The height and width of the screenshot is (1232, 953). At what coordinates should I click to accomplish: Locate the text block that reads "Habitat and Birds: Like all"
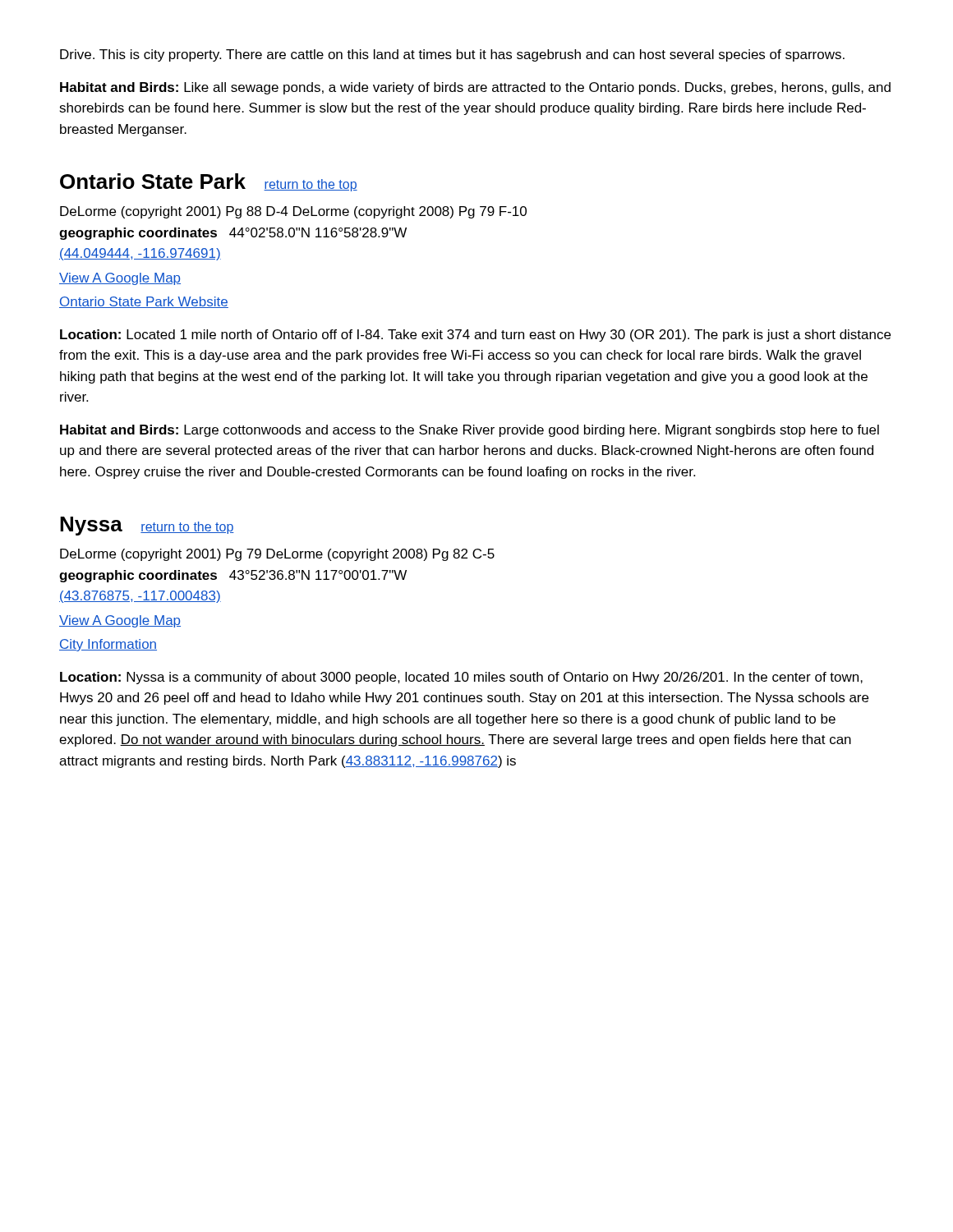(x=475, y=108)
